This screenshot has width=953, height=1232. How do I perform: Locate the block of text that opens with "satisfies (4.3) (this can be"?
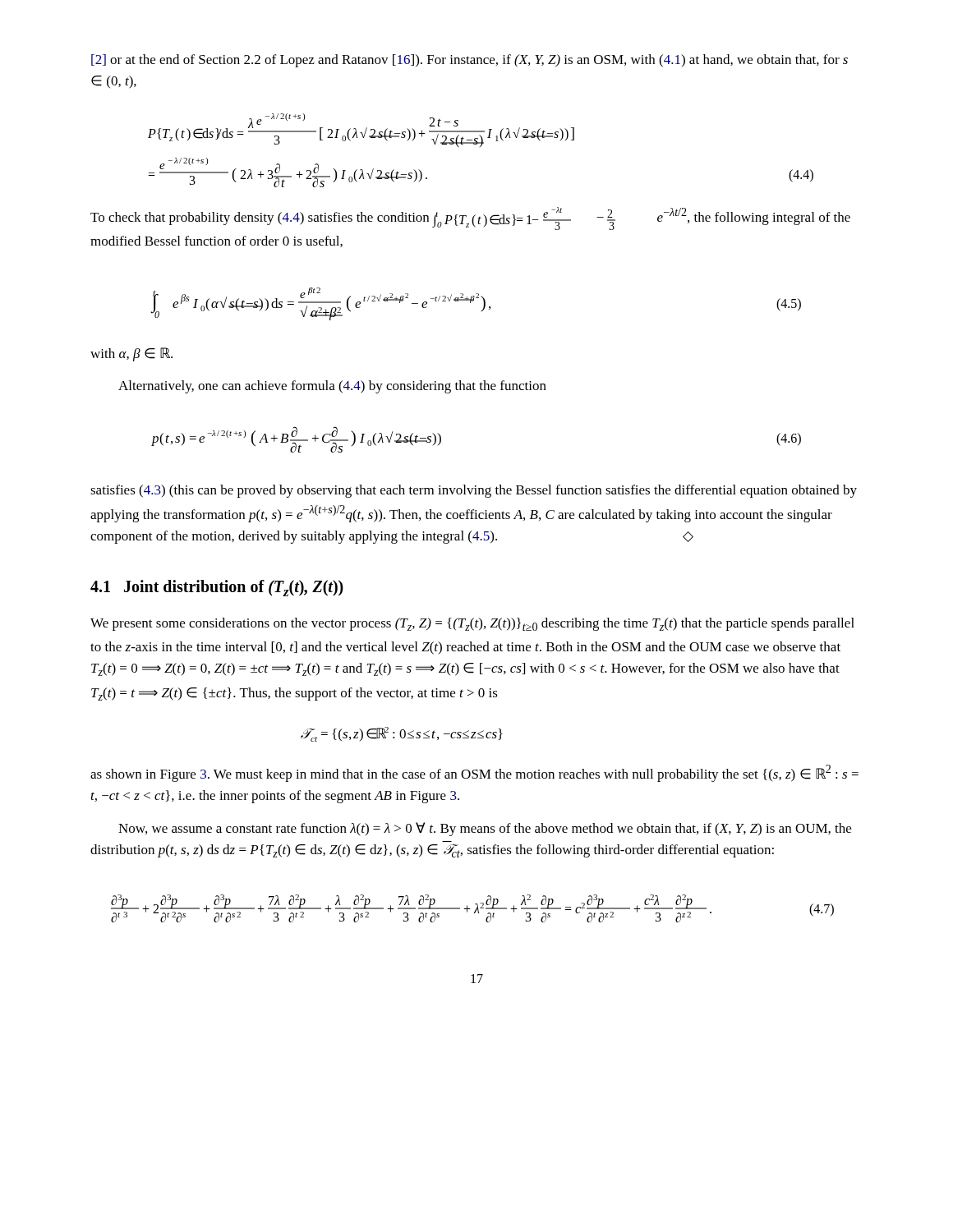(x=474, y=513)
